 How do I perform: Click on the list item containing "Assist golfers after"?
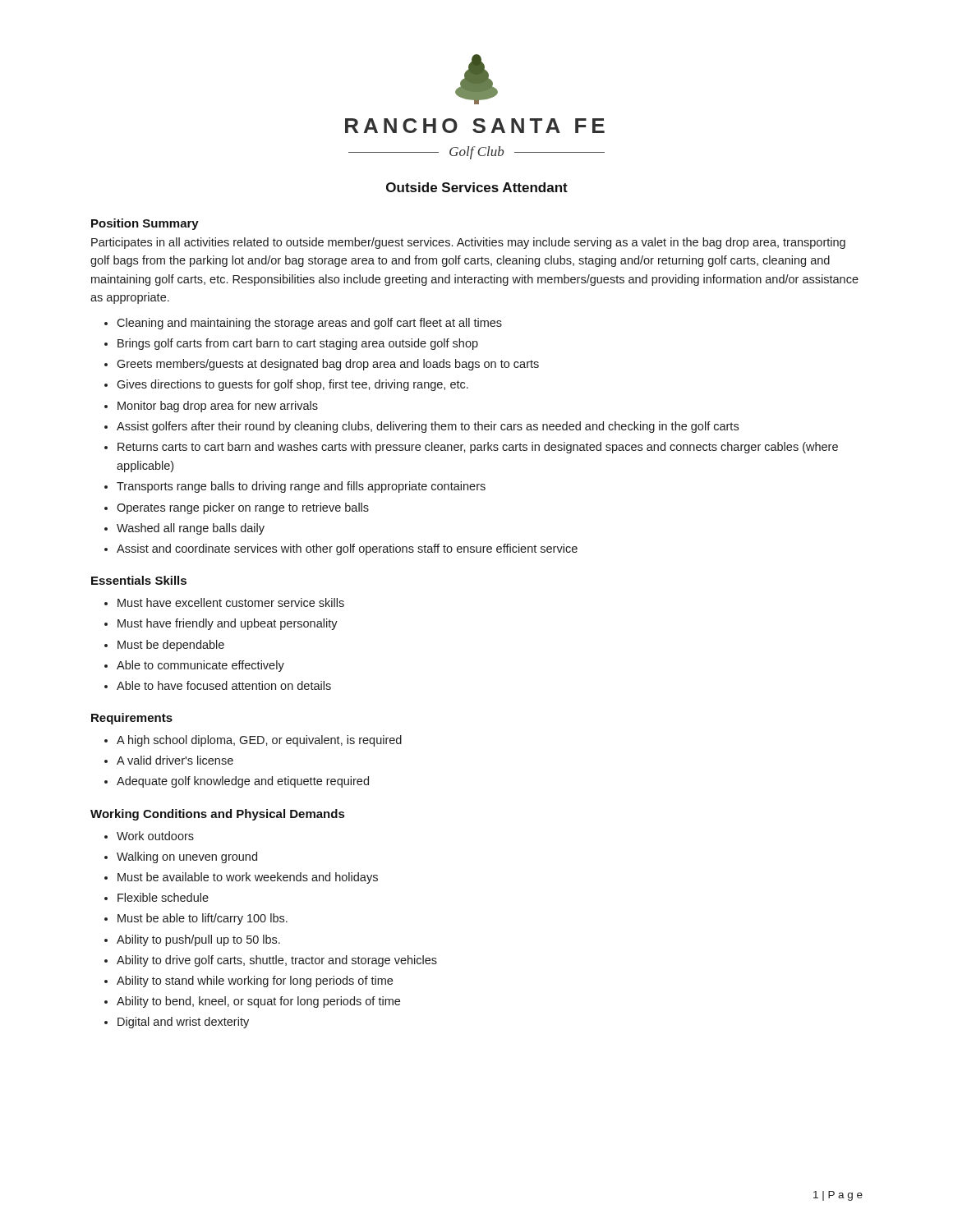(428, 426)
